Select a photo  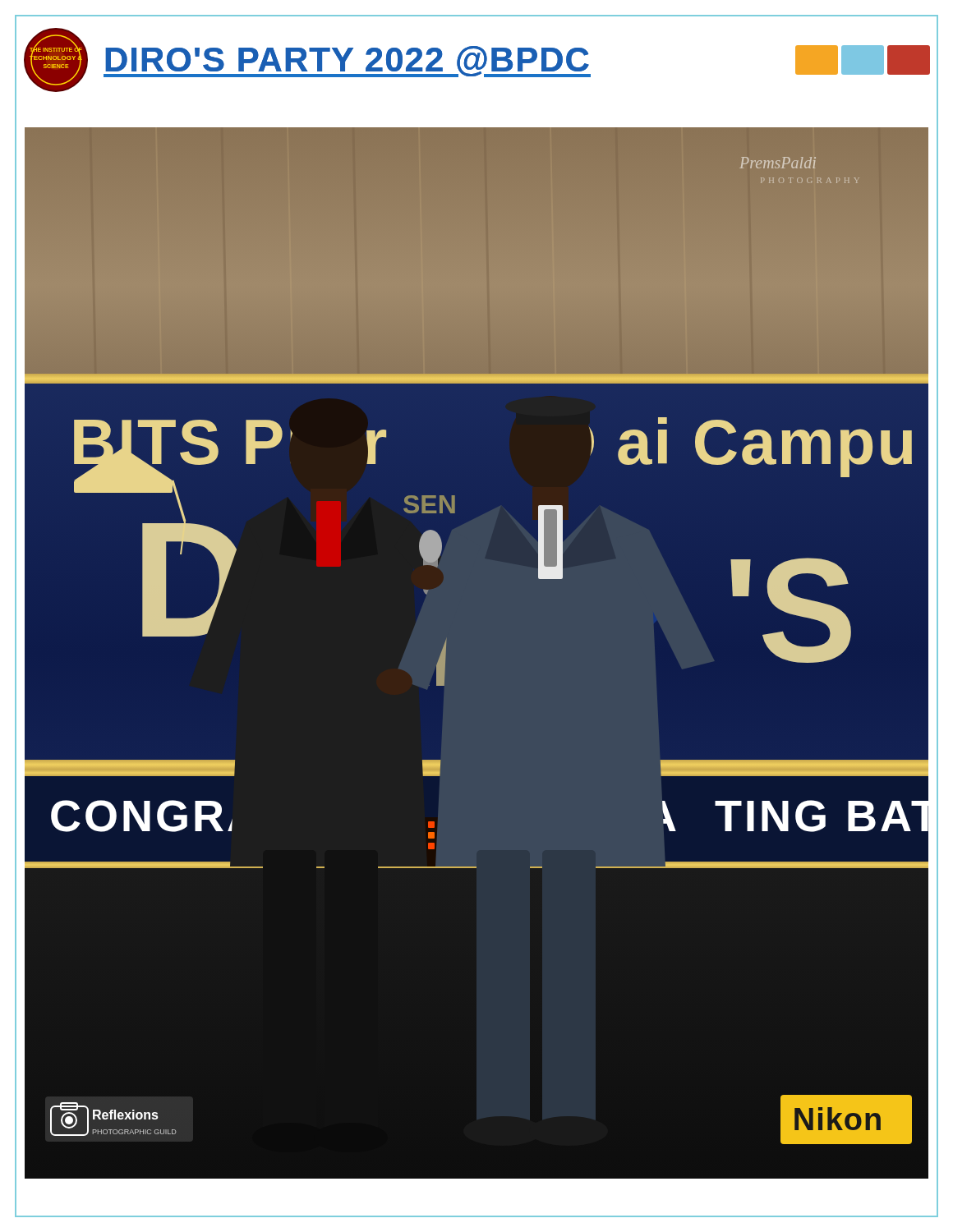[x=476, y=653]
